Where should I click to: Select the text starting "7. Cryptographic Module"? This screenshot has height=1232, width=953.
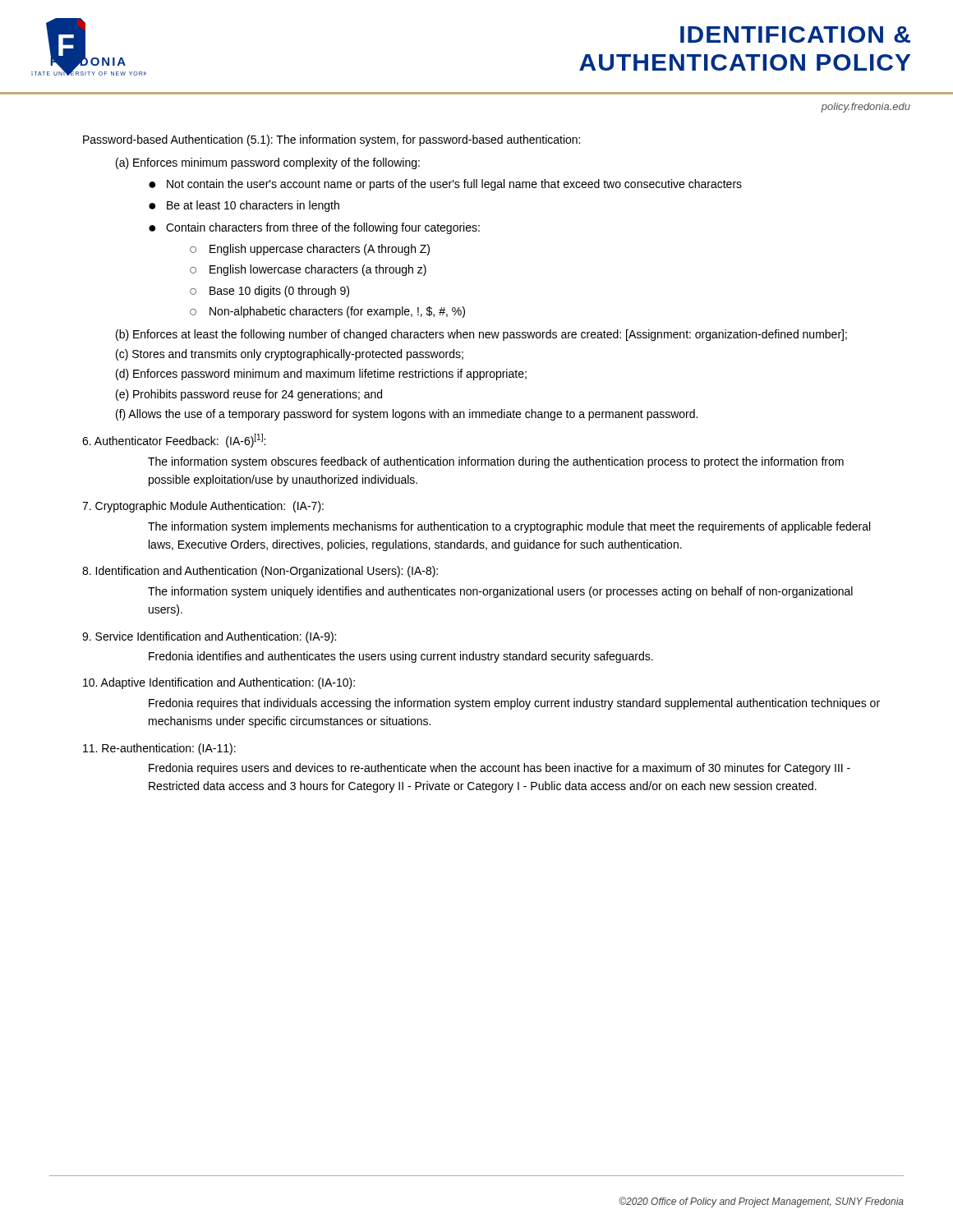(203, 506)
